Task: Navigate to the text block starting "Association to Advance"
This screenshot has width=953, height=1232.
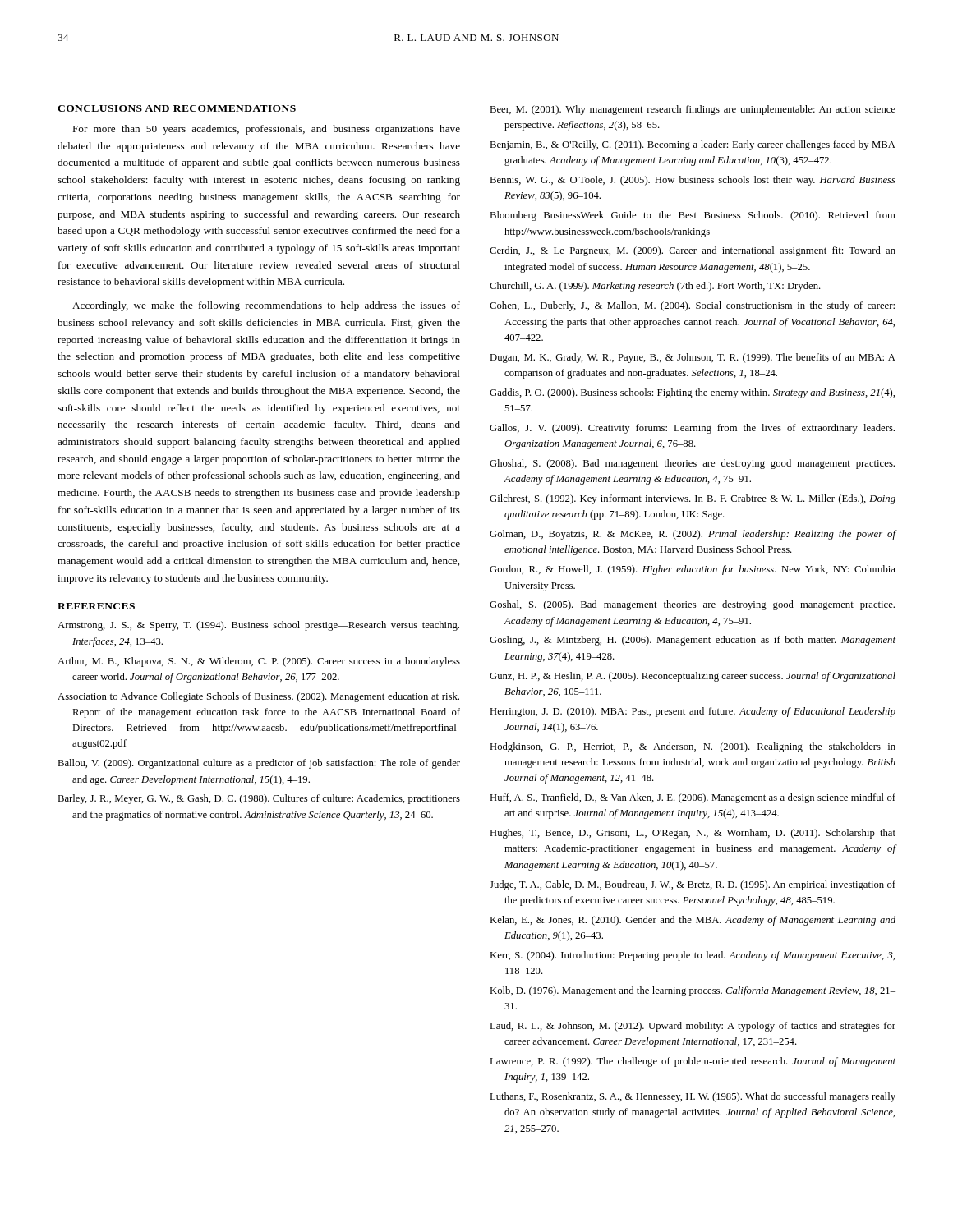Action: [259, 720]
